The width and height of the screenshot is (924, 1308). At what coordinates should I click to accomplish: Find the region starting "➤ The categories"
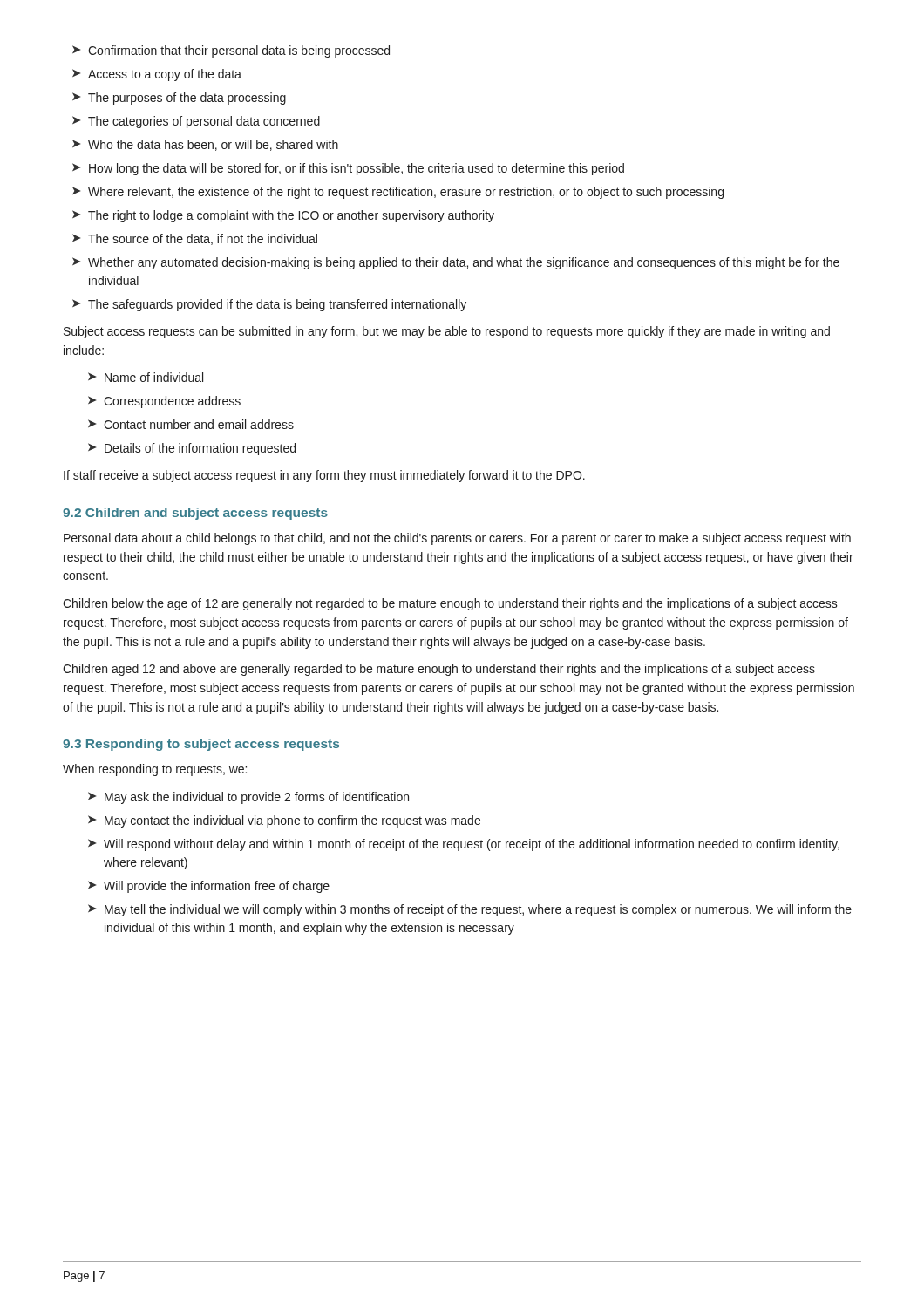[196, 122]
